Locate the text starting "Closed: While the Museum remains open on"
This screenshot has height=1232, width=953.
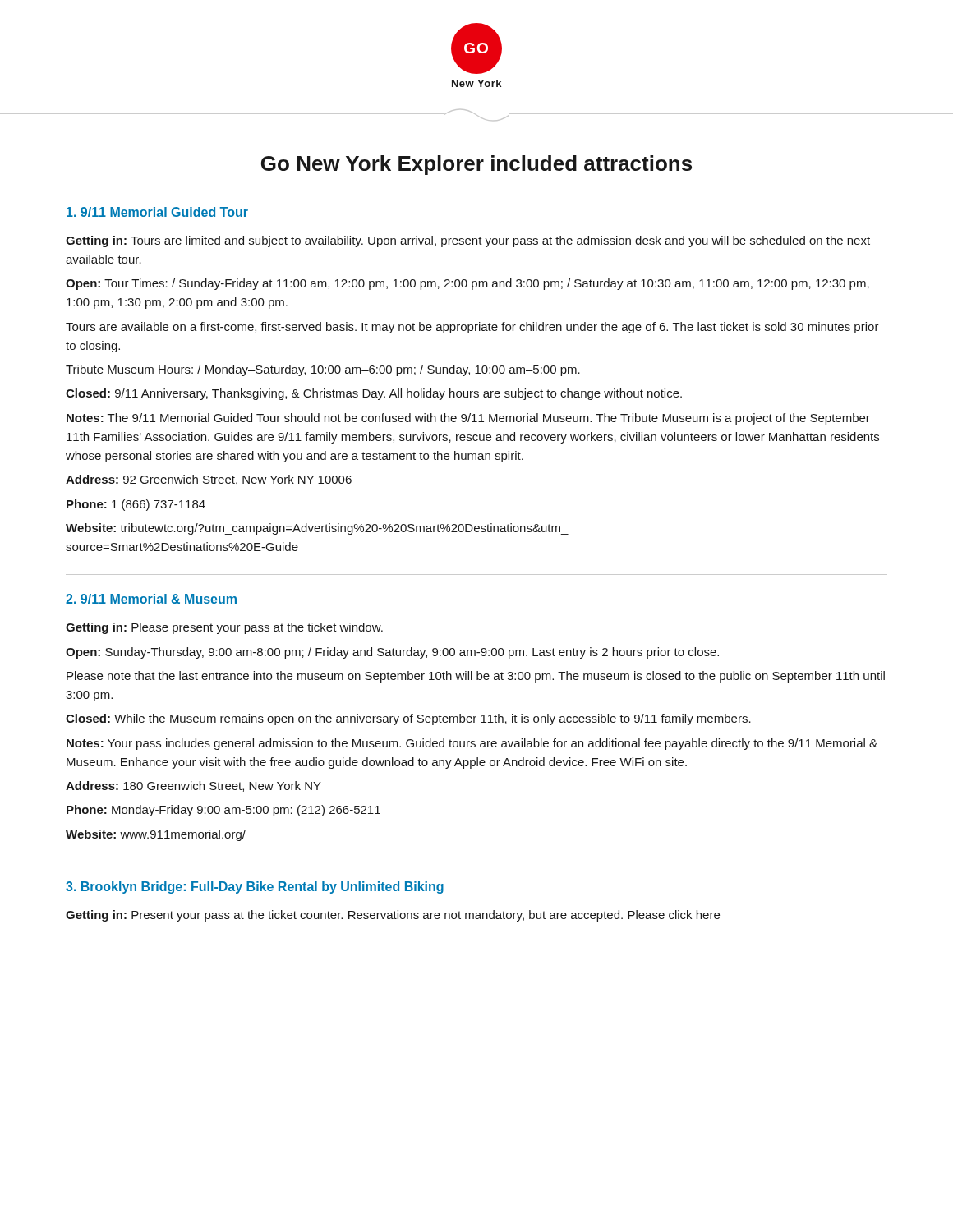(x=409, y=718)
